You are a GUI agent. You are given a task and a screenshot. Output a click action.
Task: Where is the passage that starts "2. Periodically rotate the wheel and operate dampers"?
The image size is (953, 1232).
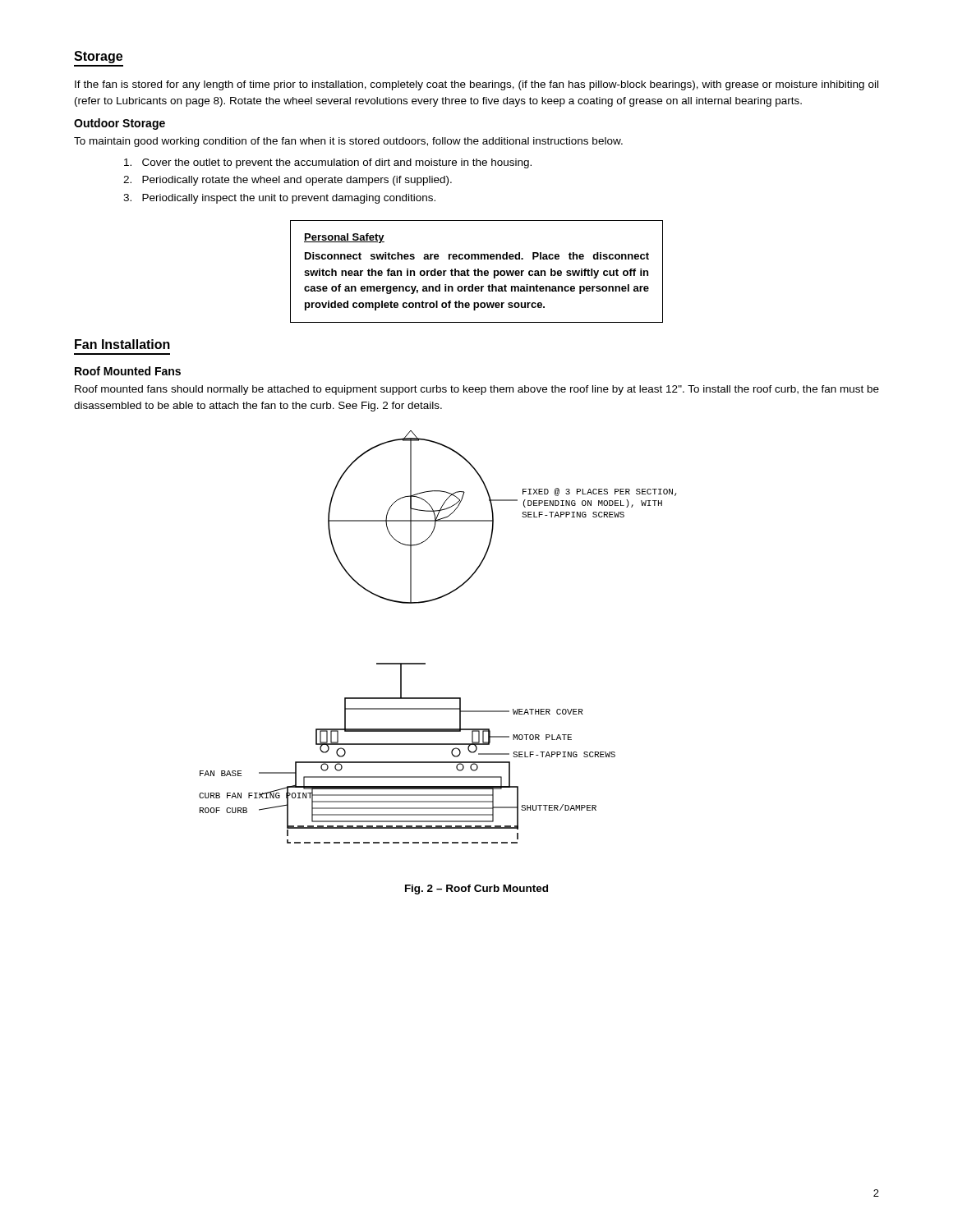point(288,180)
